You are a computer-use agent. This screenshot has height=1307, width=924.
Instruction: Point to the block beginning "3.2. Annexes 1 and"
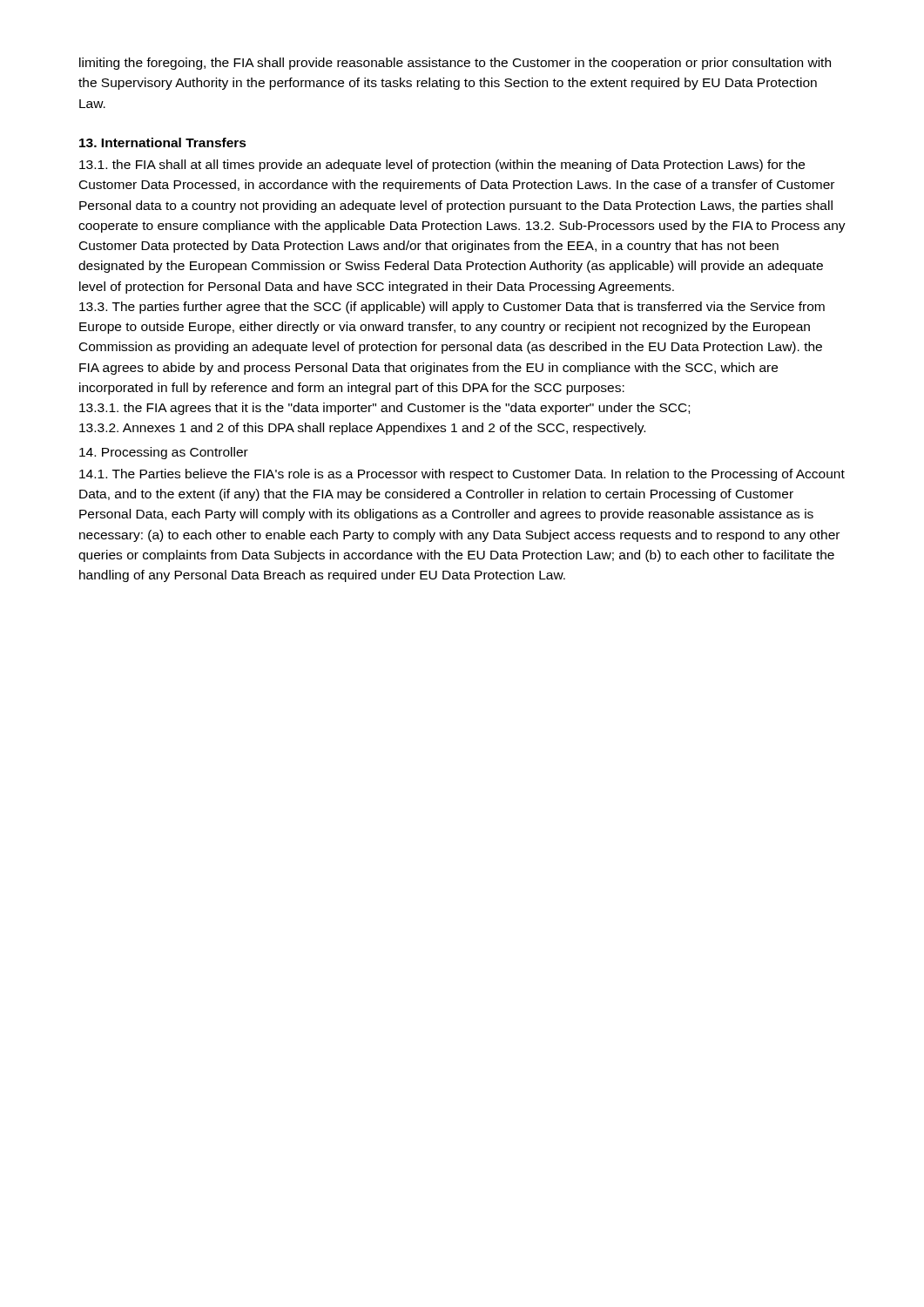click(x=363, y=428)
